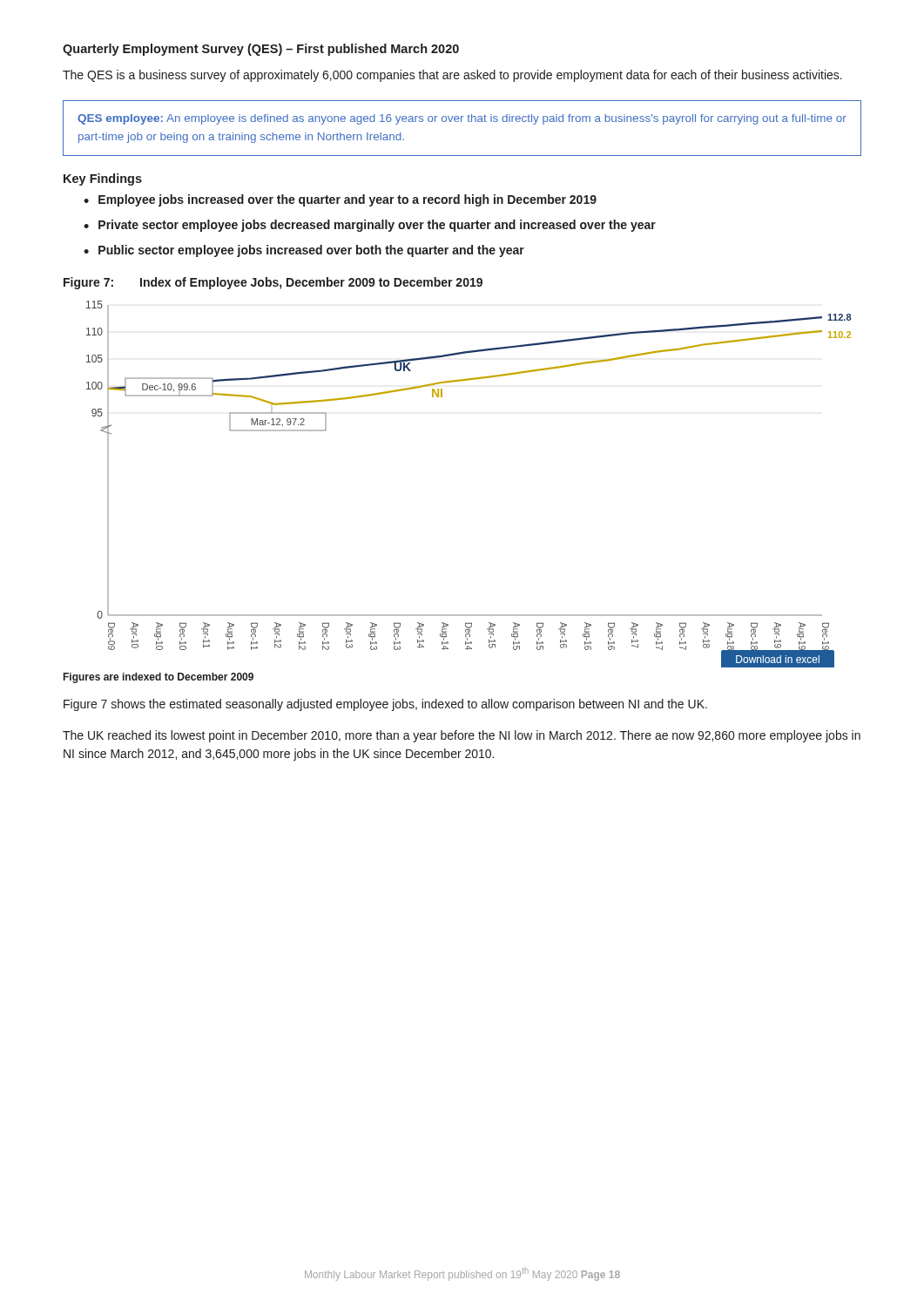Screen dimensions: 1307x924
Task: Locate the block of text that opens with "• Employee jobs increased over the quarter and"
Action: coord(340,201)
